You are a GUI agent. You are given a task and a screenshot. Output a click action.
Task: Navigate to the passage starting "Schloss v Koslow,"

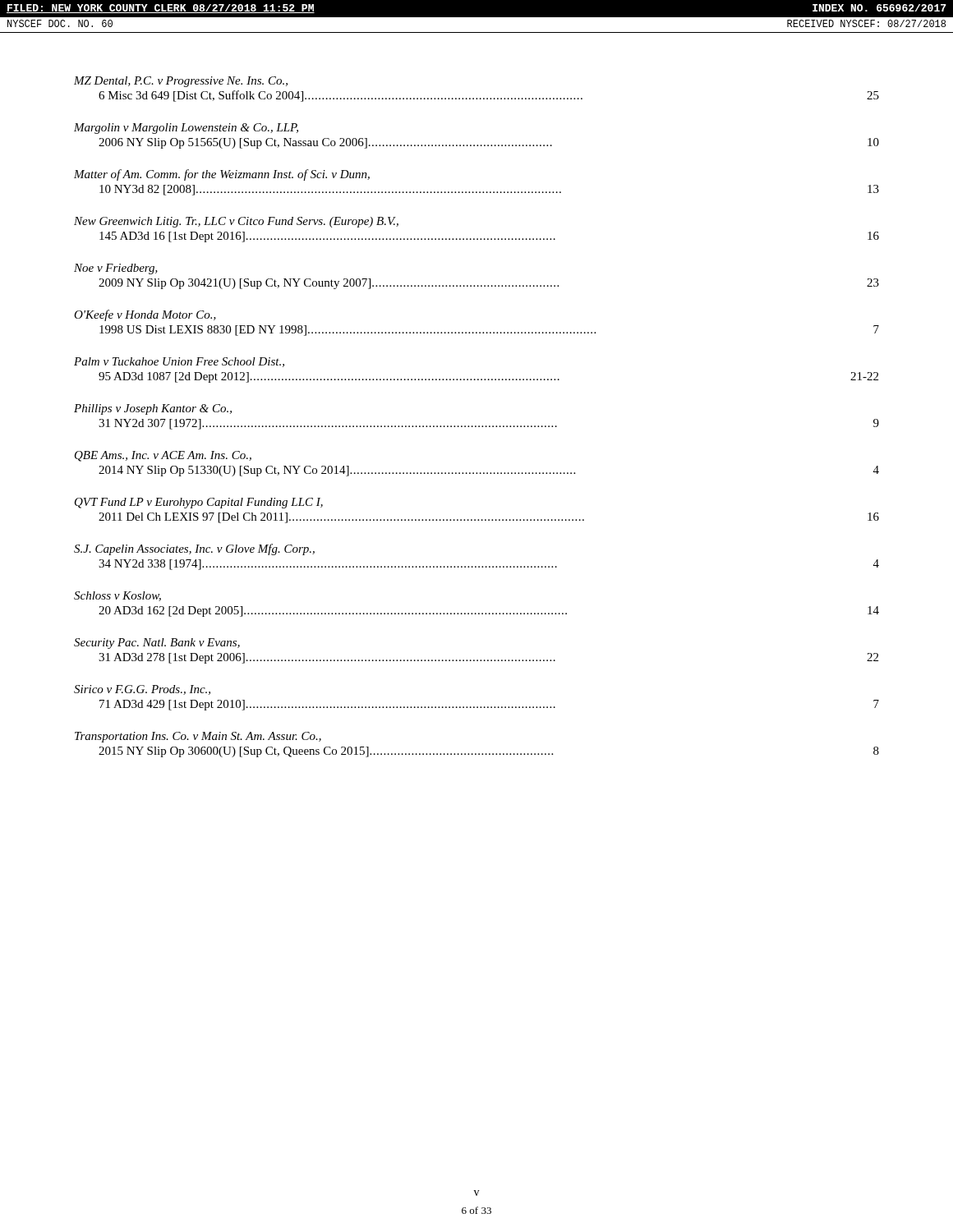click(476, 603)
